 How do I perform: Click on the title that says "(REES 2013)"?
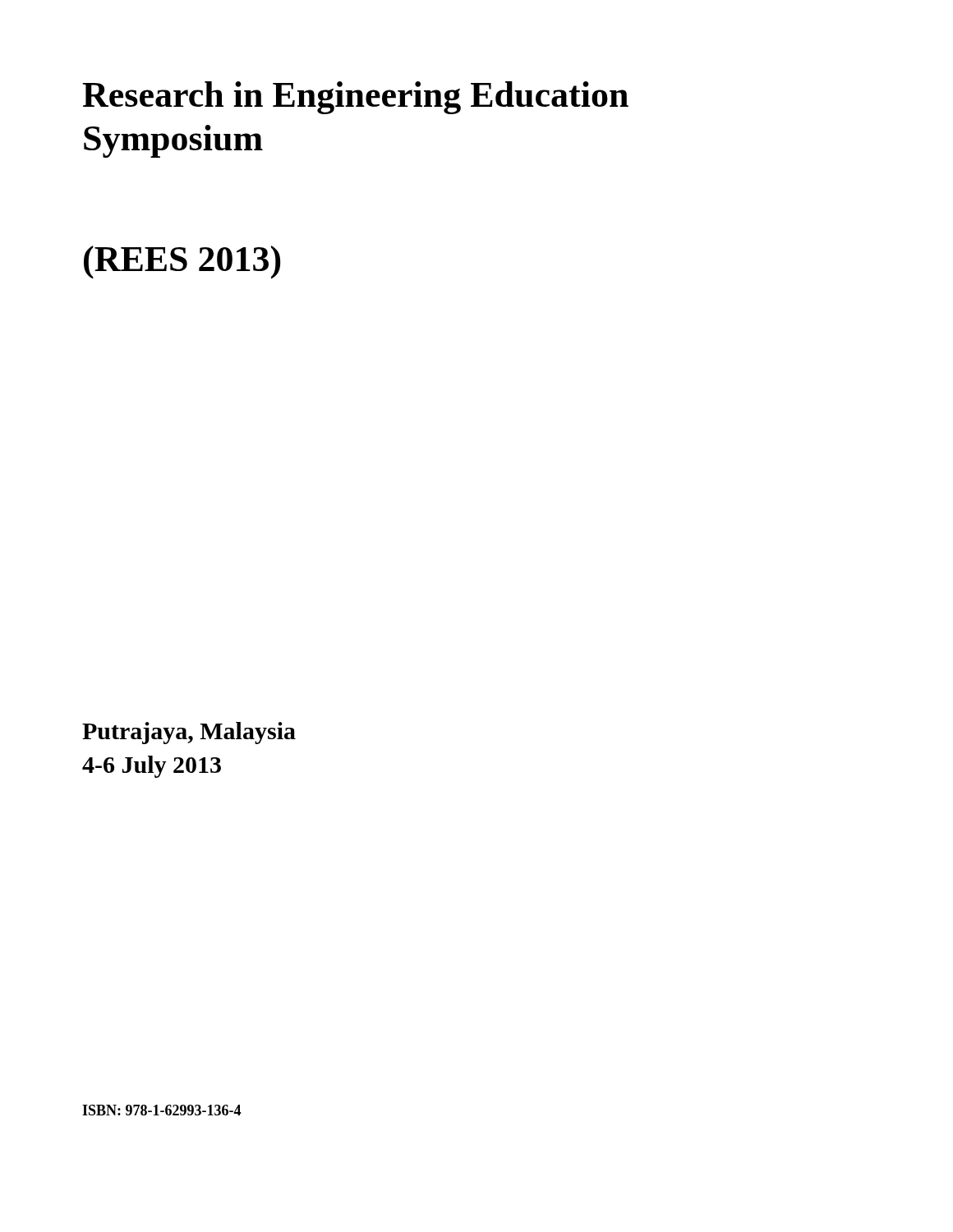182,259
